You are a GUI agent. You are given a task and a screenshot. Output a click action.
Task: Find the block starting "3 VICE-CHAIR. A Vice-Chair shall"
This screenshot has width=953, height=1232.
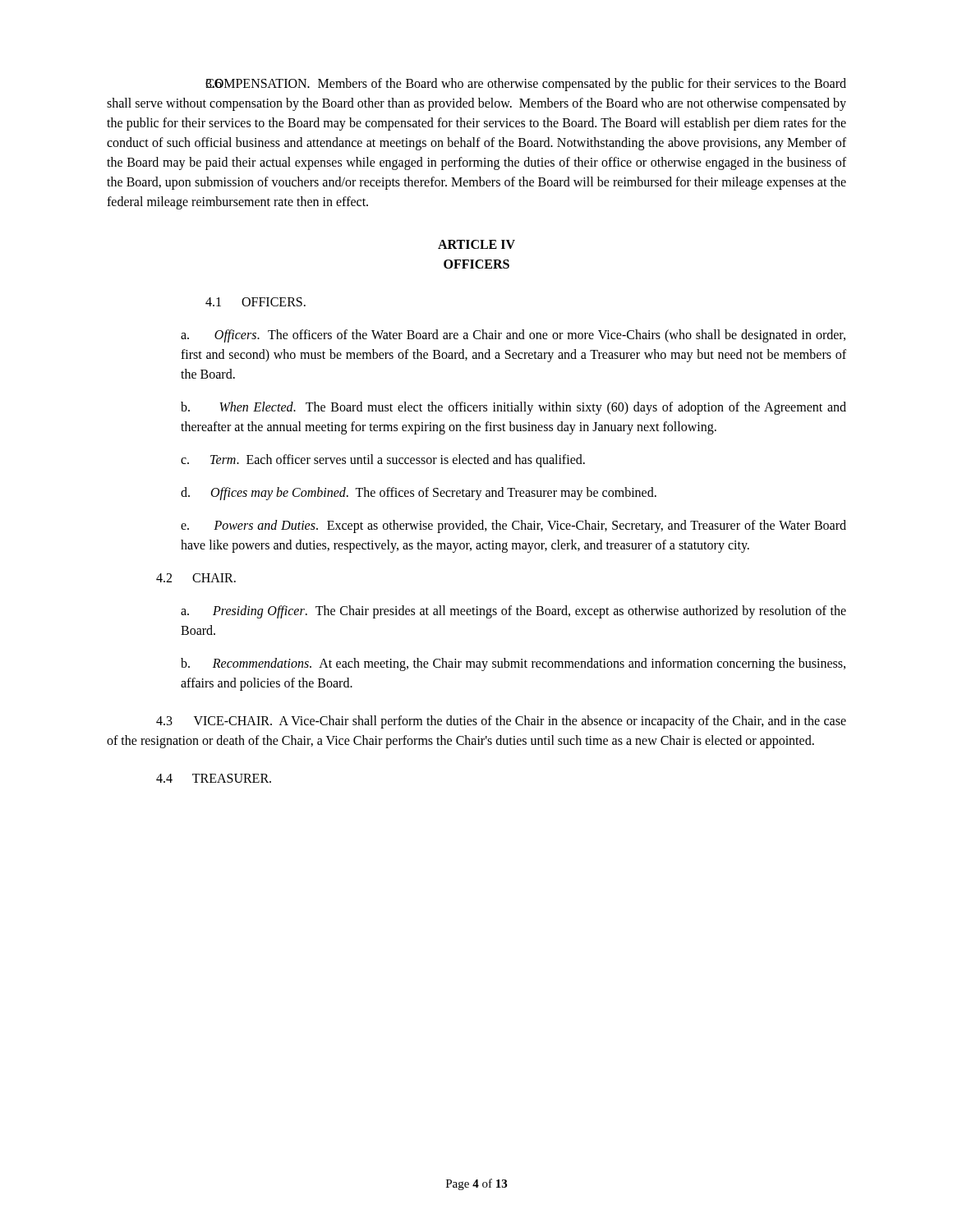pyautogui.click(x=476, y=731)
